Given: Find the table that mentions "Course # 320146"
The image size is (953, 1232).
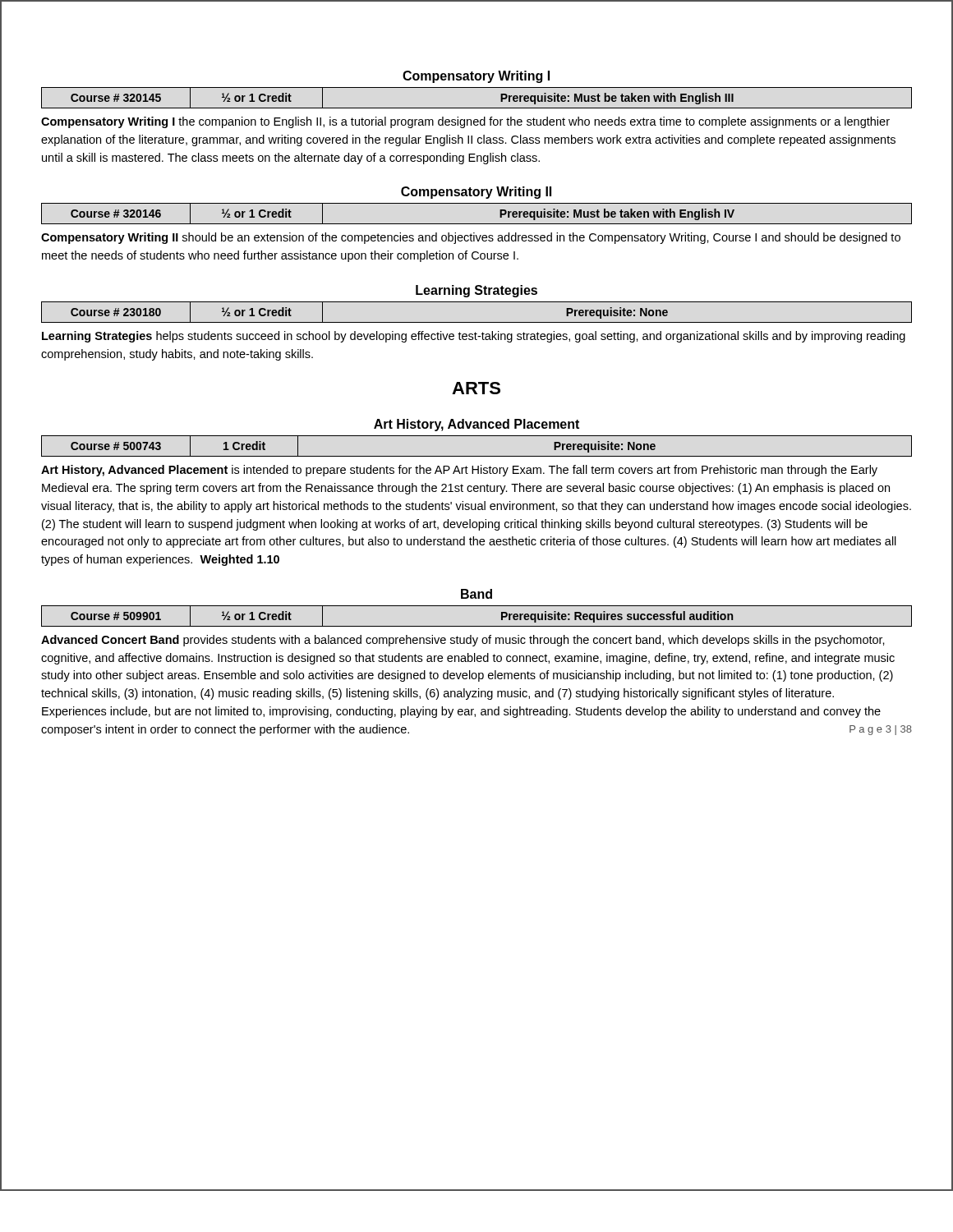Looking at the screenshot, I should (476, 214).
